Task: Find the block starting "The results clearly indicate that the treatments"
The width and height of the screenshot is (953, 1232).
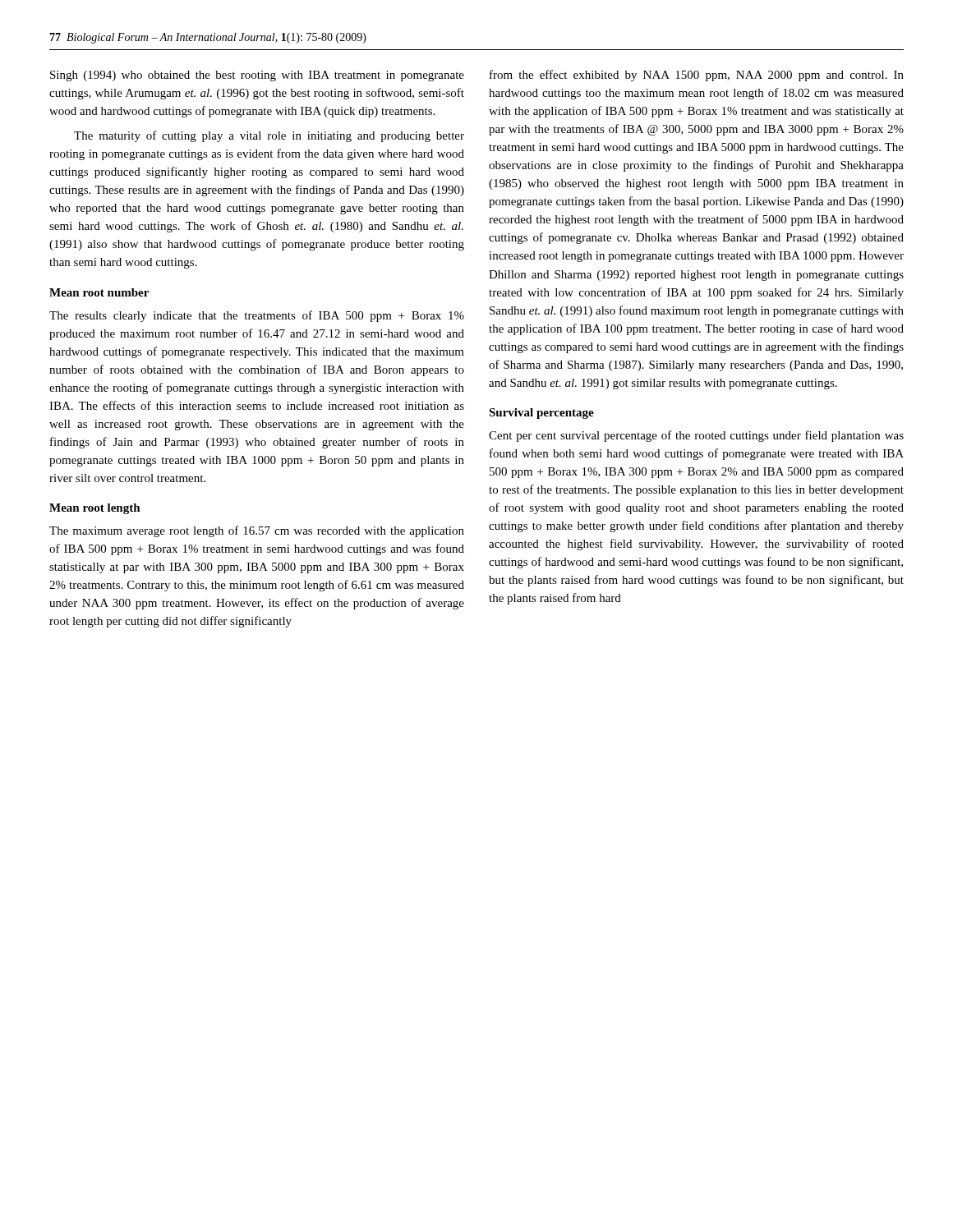Action: [x=257, y=397]
